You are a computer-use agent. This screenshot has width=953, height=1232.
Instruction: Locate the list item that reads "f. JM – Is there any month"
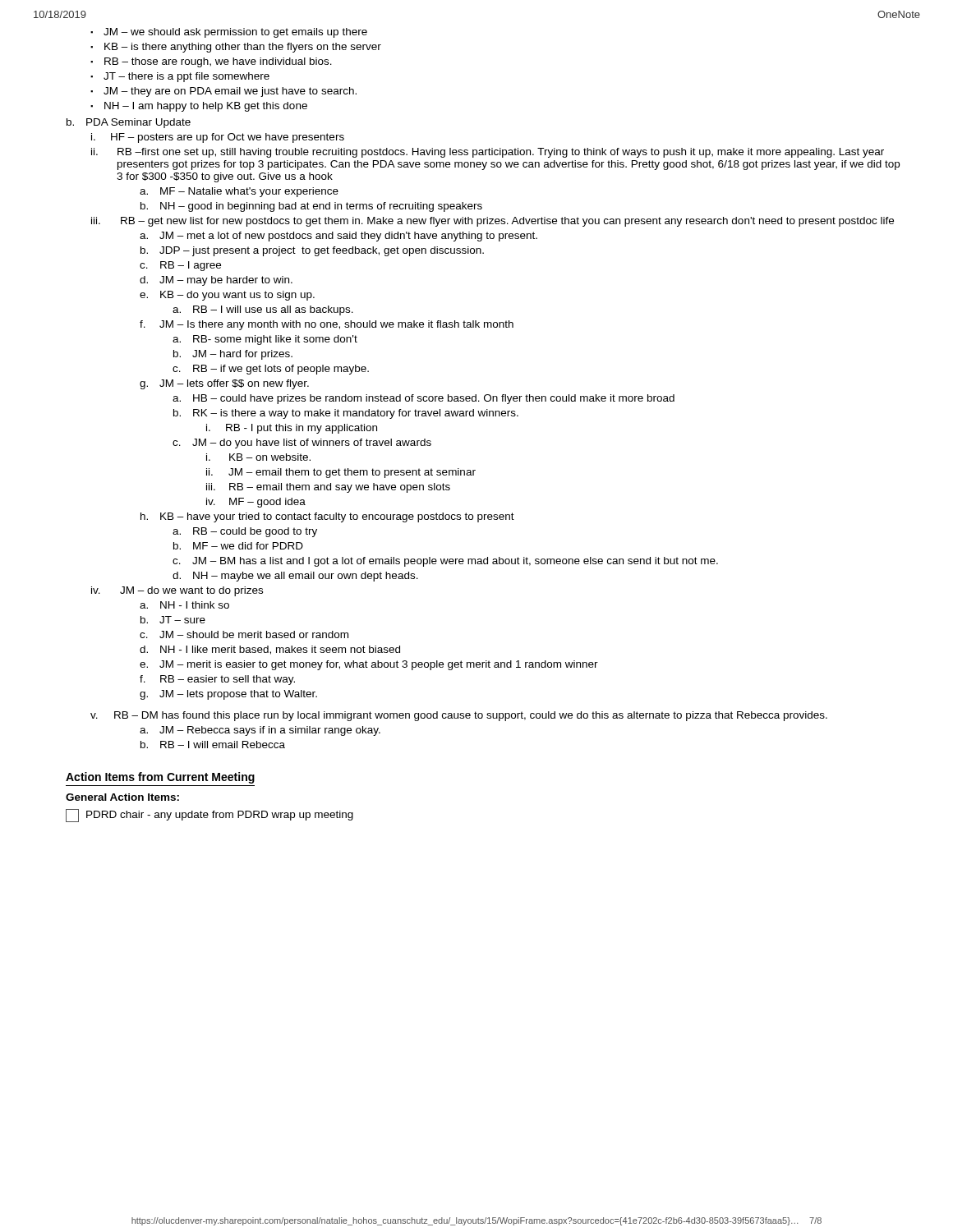point(327,324)
